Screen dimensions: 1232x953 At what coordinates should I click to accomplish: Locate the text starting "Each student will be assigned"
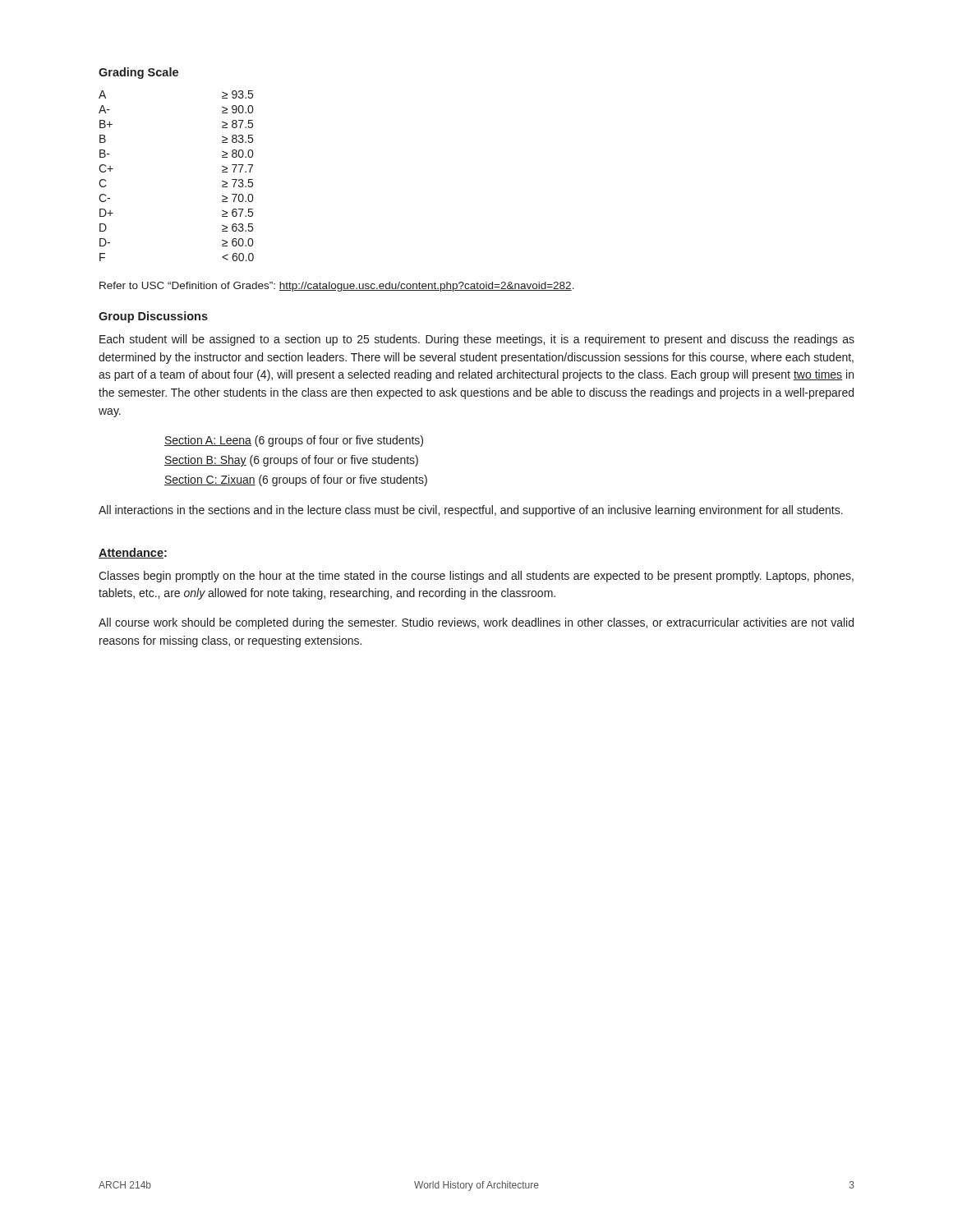pyautogui.click(x=476, y=375)
